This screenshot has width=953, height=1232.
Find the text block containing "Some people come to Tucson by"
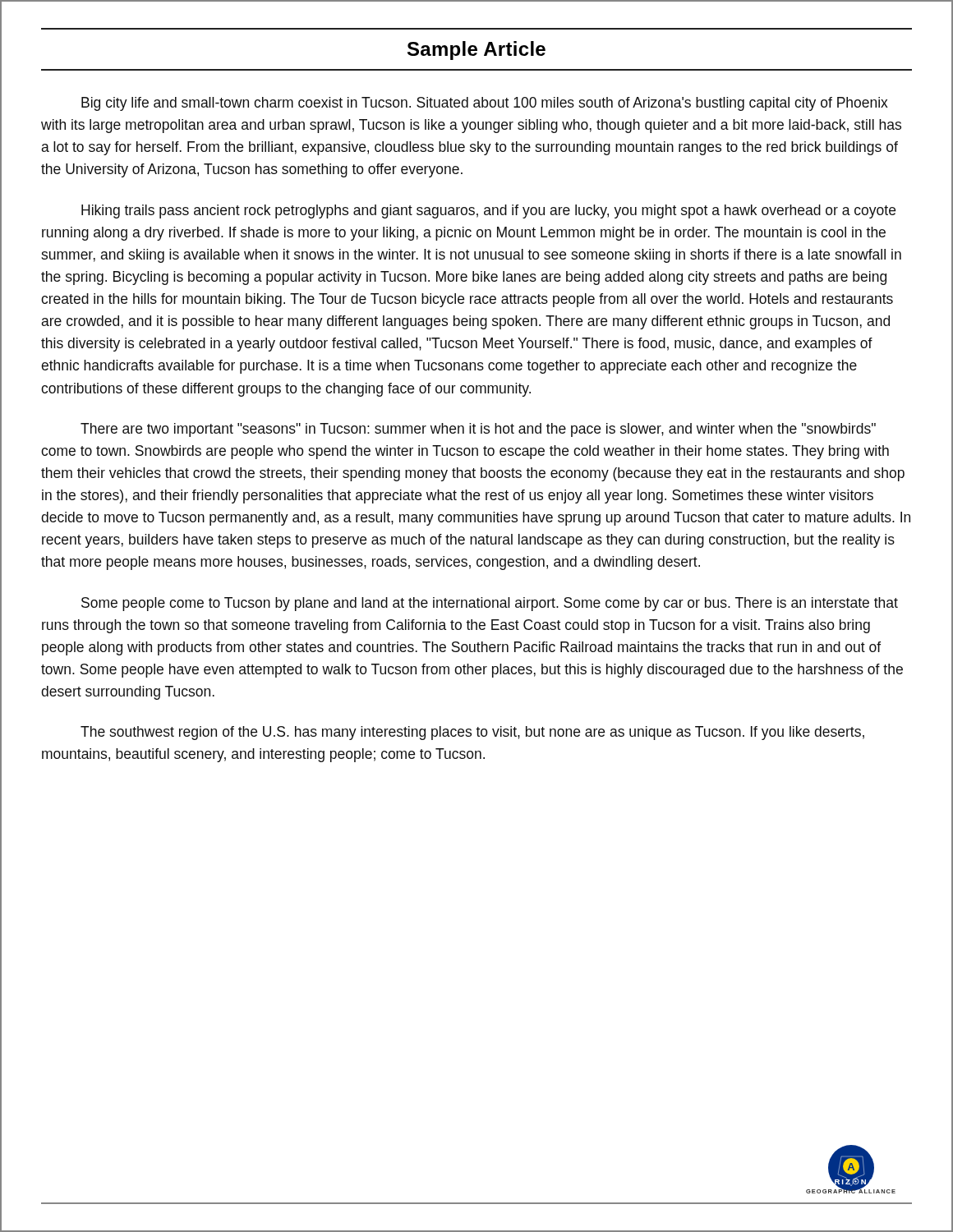[x=472, y=647]
